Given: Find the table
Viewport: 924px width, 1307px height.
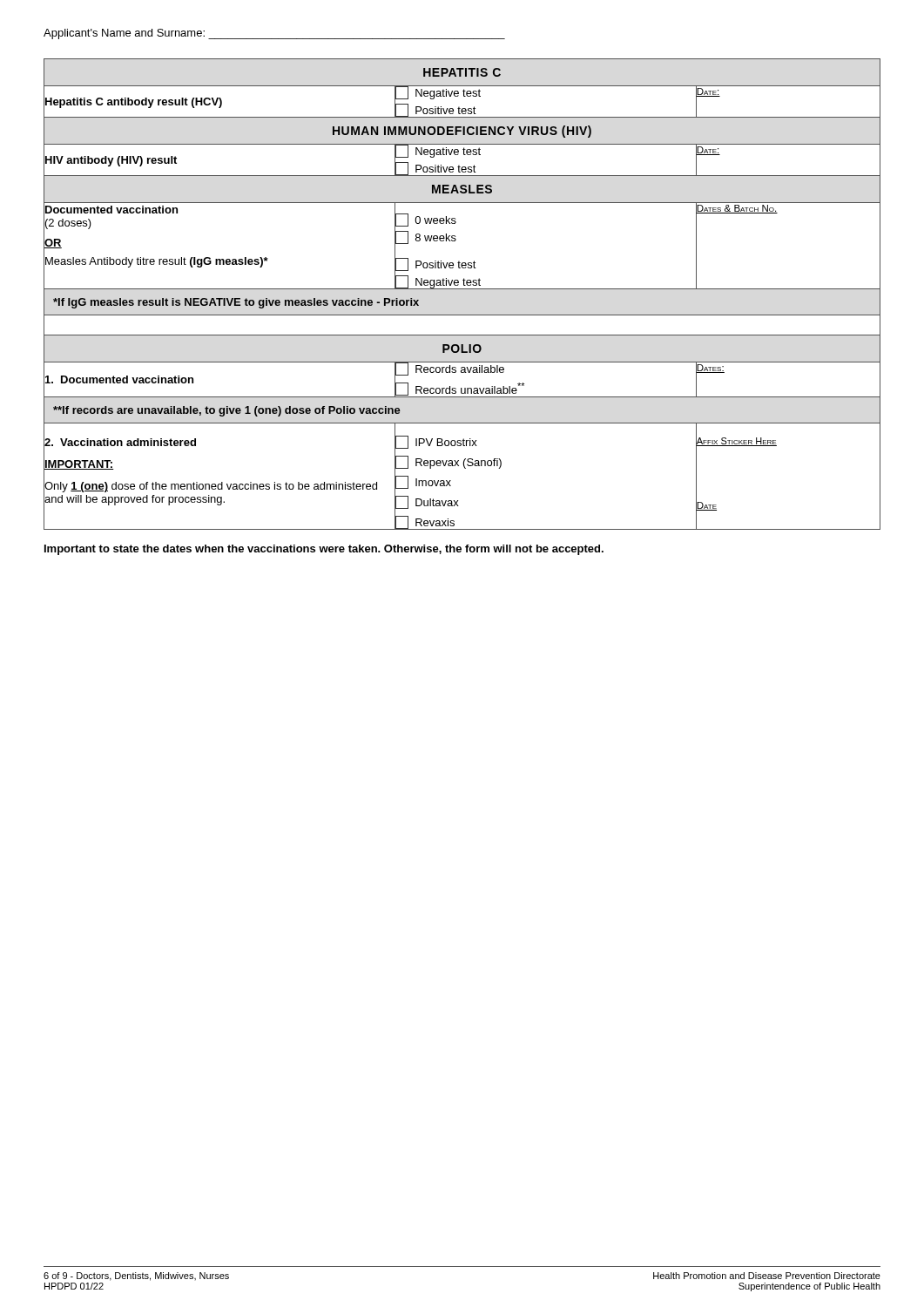Looking at the screenshot, I should coord(462,294).
